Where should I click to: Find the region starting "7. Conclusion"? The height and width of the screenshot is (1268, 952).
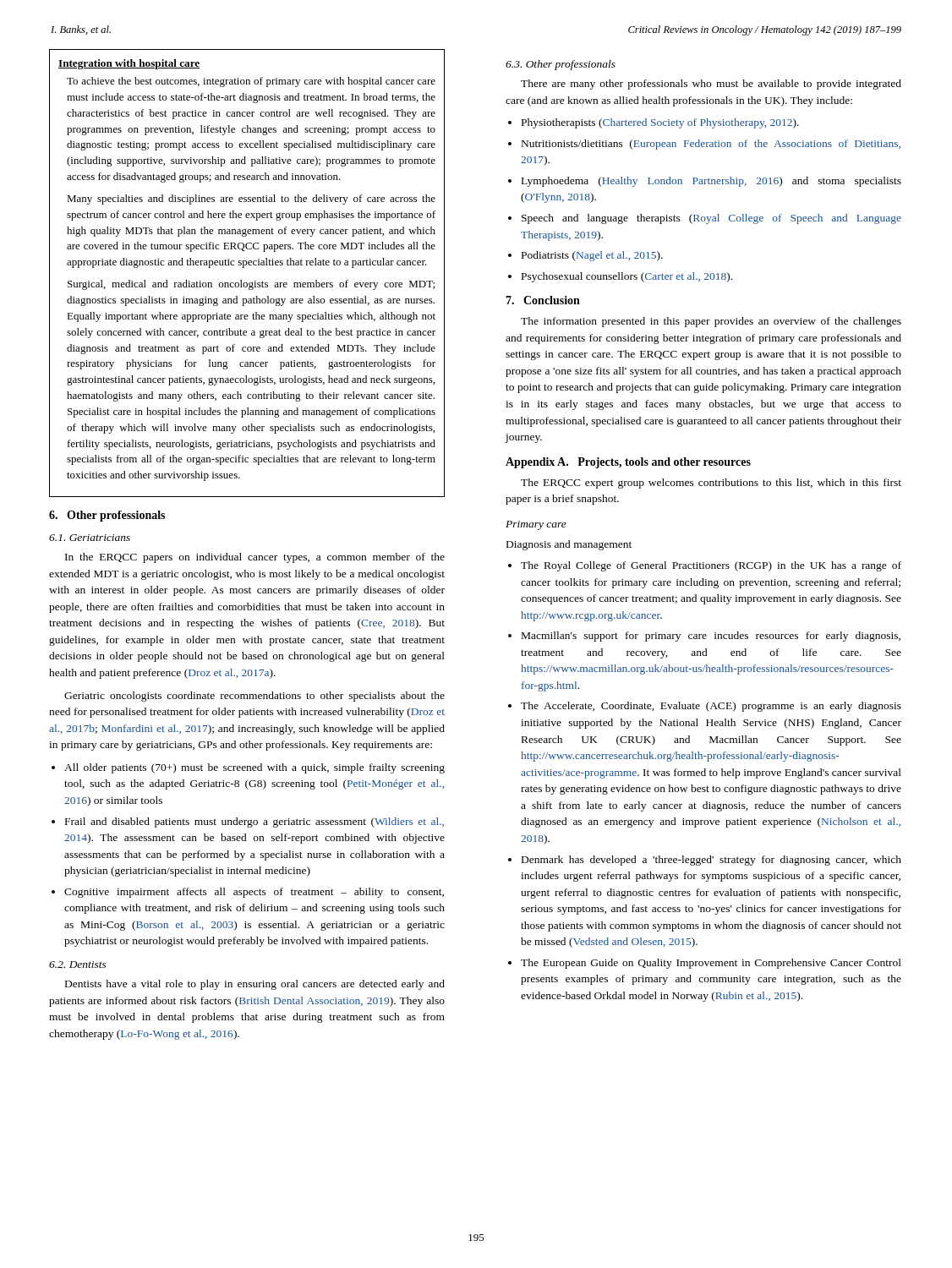pyautogui.click(x=543, y=301)
